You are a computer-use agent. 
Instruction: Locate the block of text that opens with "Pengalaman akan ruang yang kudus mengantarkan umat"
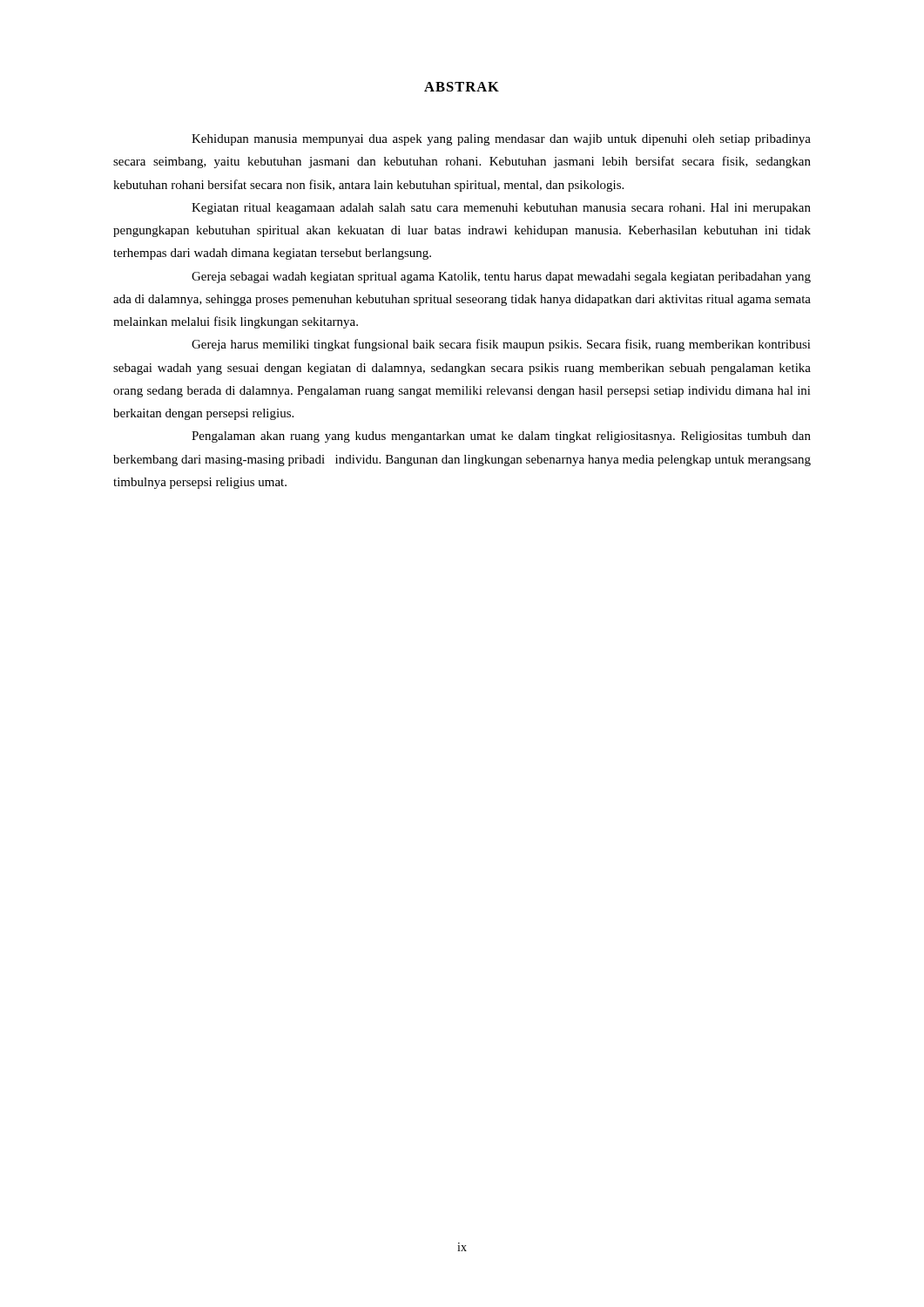click(462, 459)
